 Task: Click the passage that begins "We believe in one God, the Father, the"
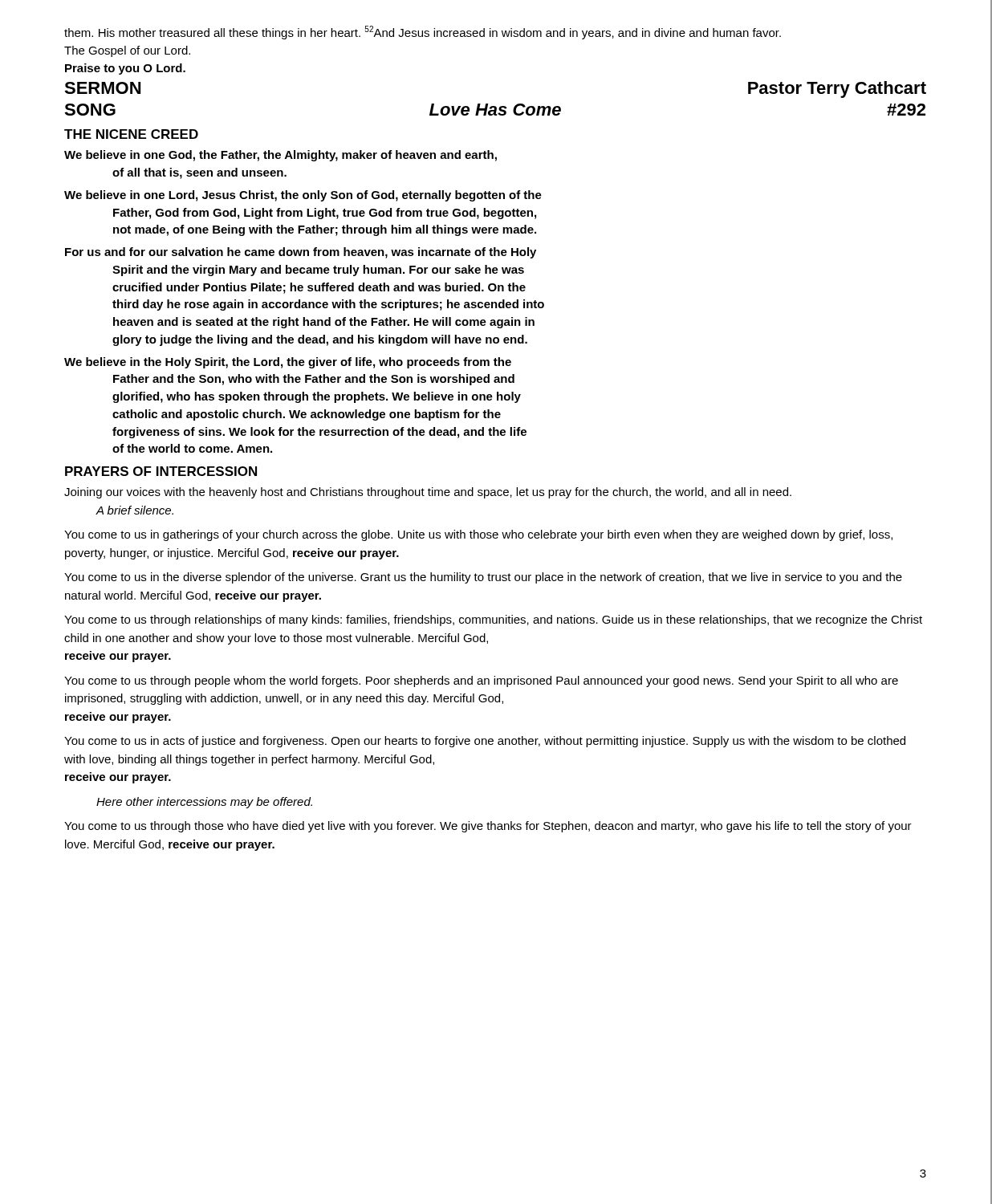point(495,164)
